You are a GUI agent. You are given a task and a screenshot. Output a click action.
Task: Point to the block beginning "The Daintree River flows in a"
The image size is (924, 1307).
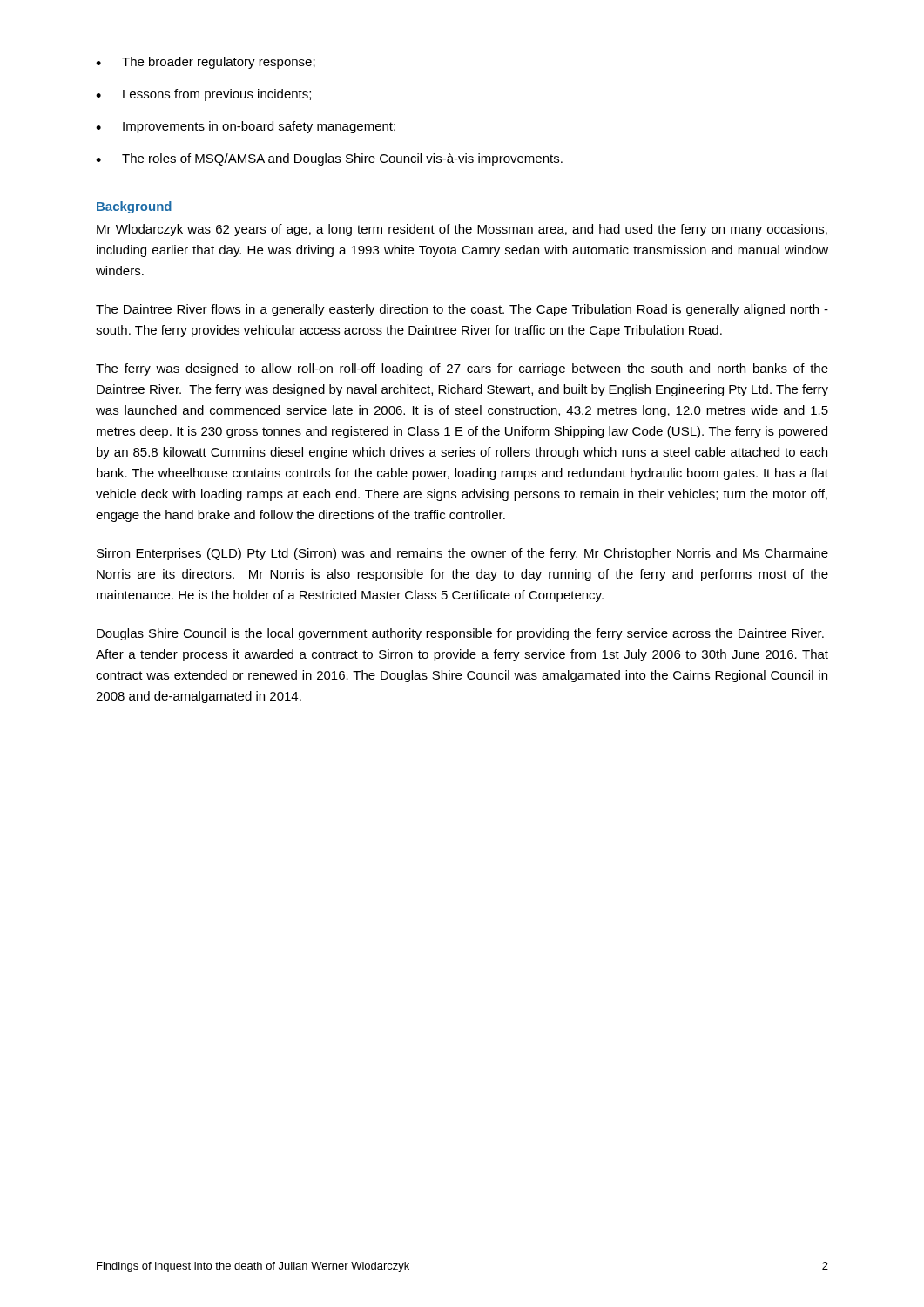[462, 319]
